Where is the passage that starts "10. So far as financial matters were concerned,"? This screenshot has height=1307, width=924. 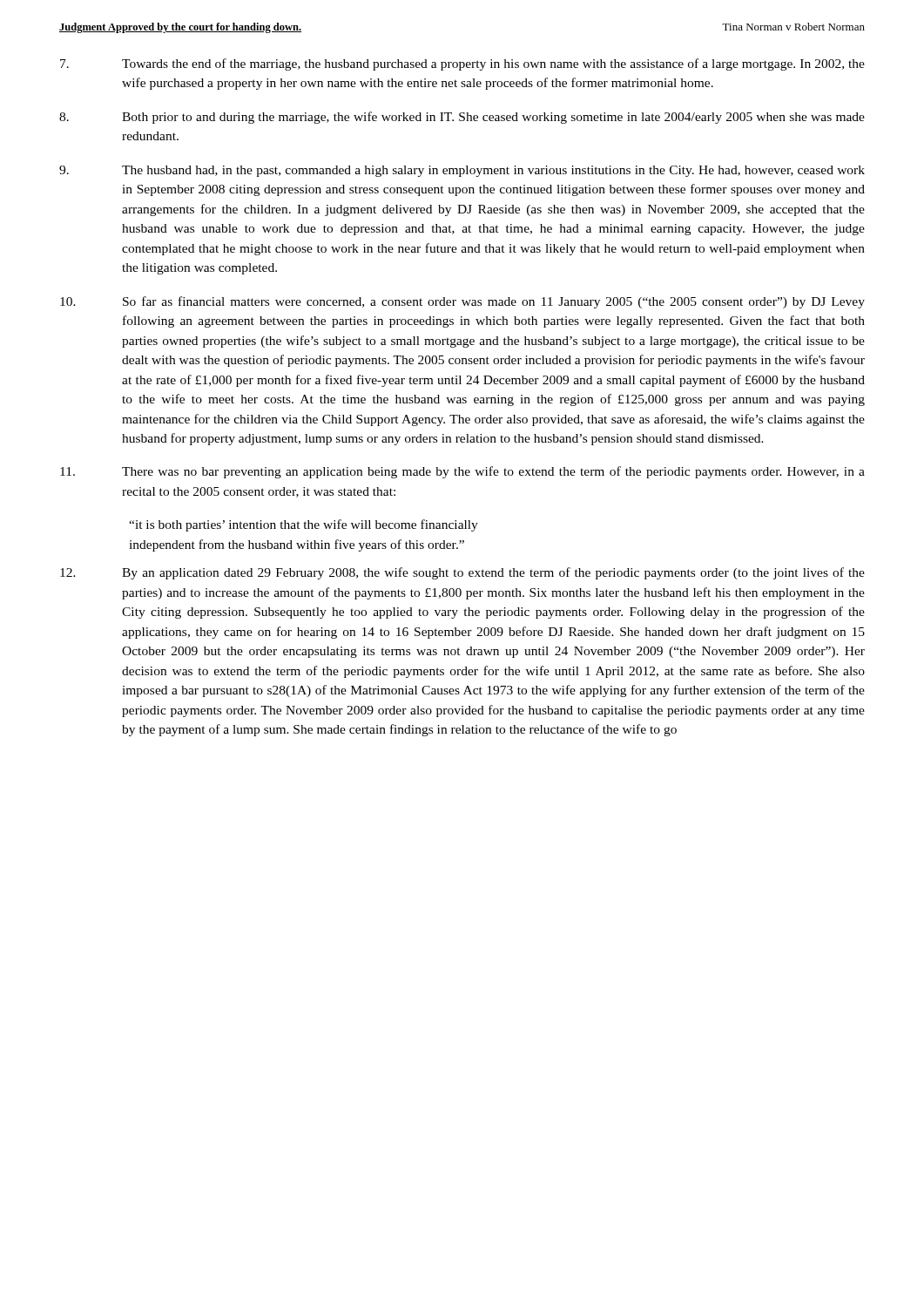(462, 370)
